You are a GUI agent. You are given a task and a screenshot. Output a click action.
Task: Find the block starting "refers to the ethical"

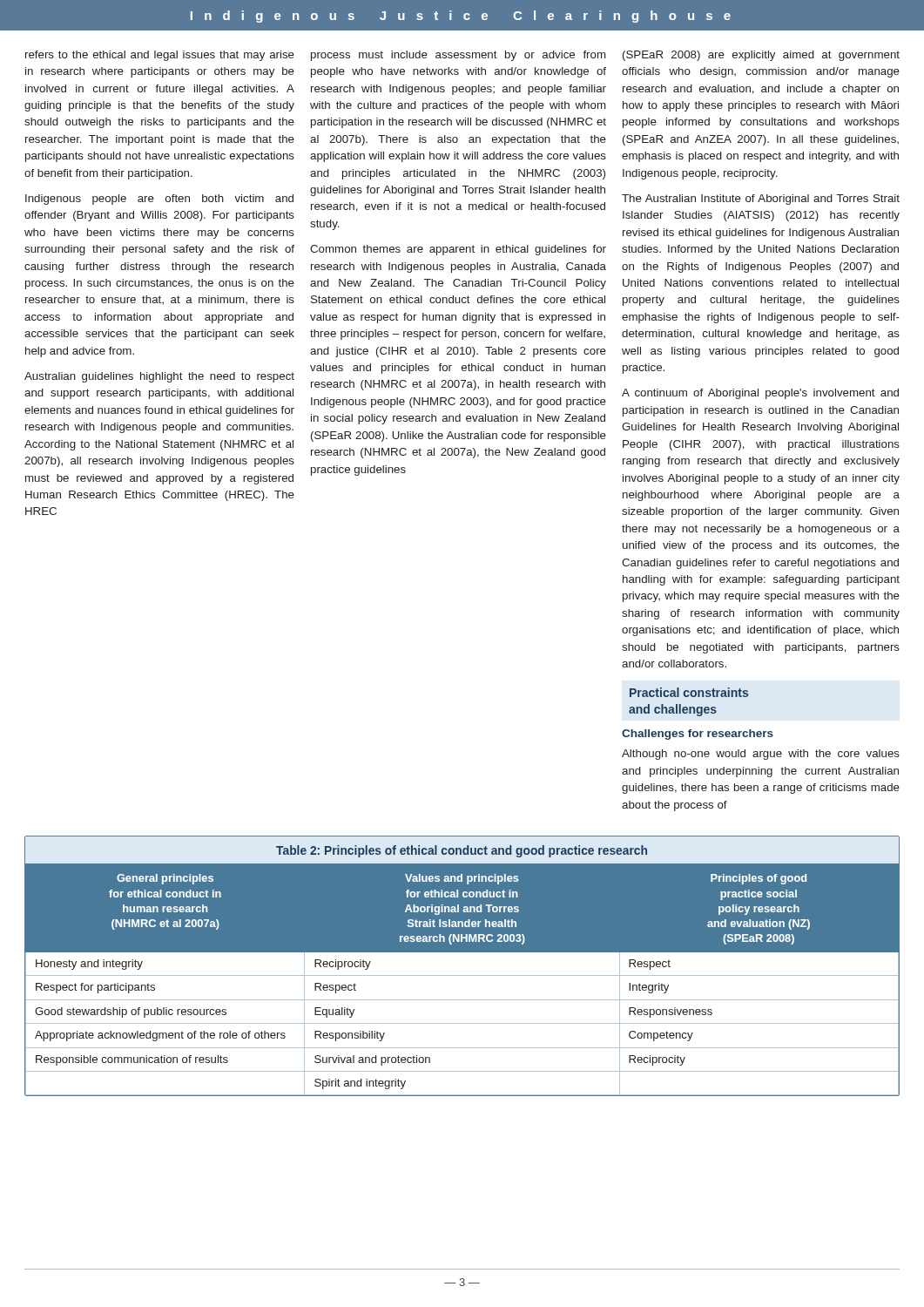[x=159, y=283]
